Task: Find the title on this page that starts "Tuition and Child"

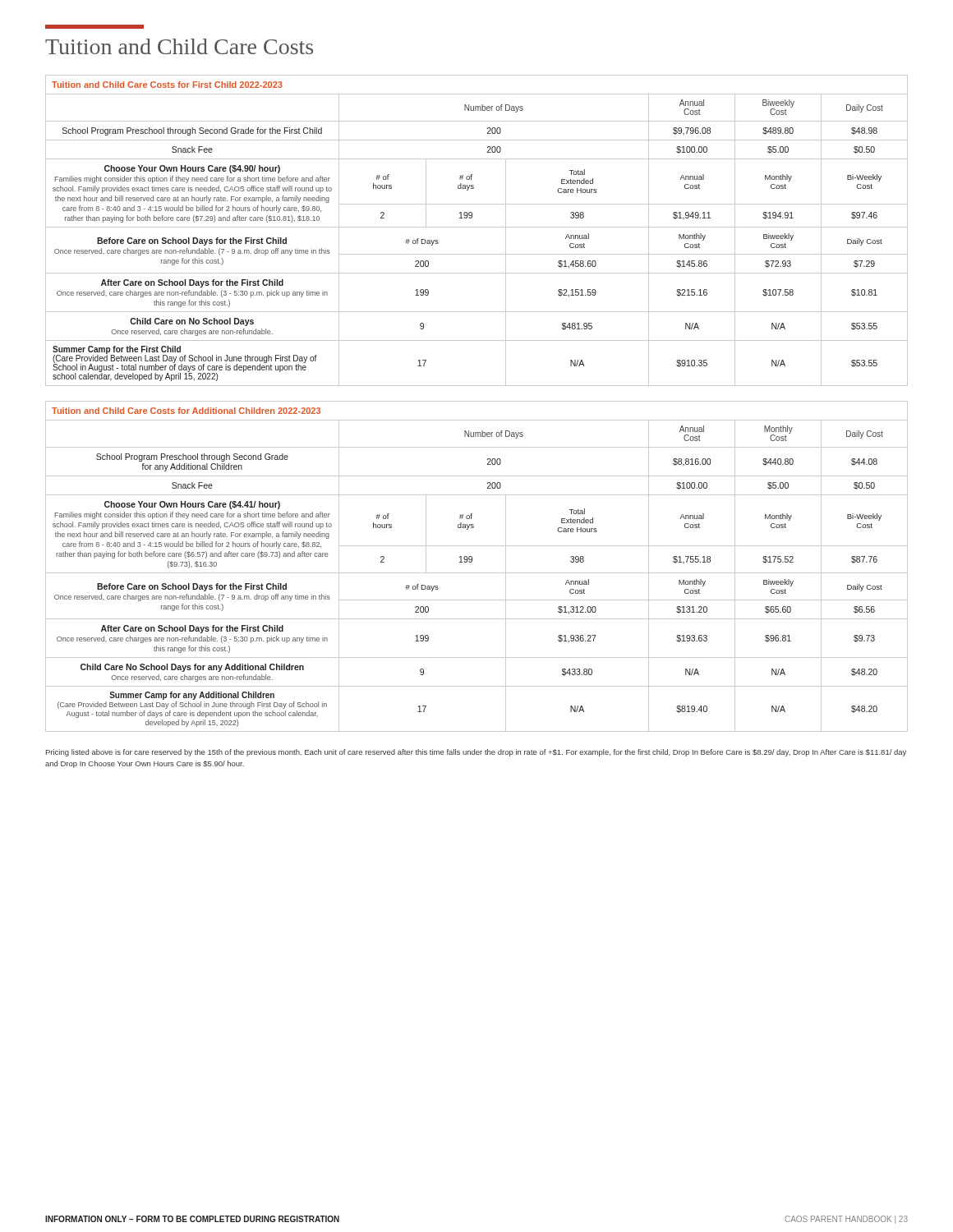Action: (94, 27)
